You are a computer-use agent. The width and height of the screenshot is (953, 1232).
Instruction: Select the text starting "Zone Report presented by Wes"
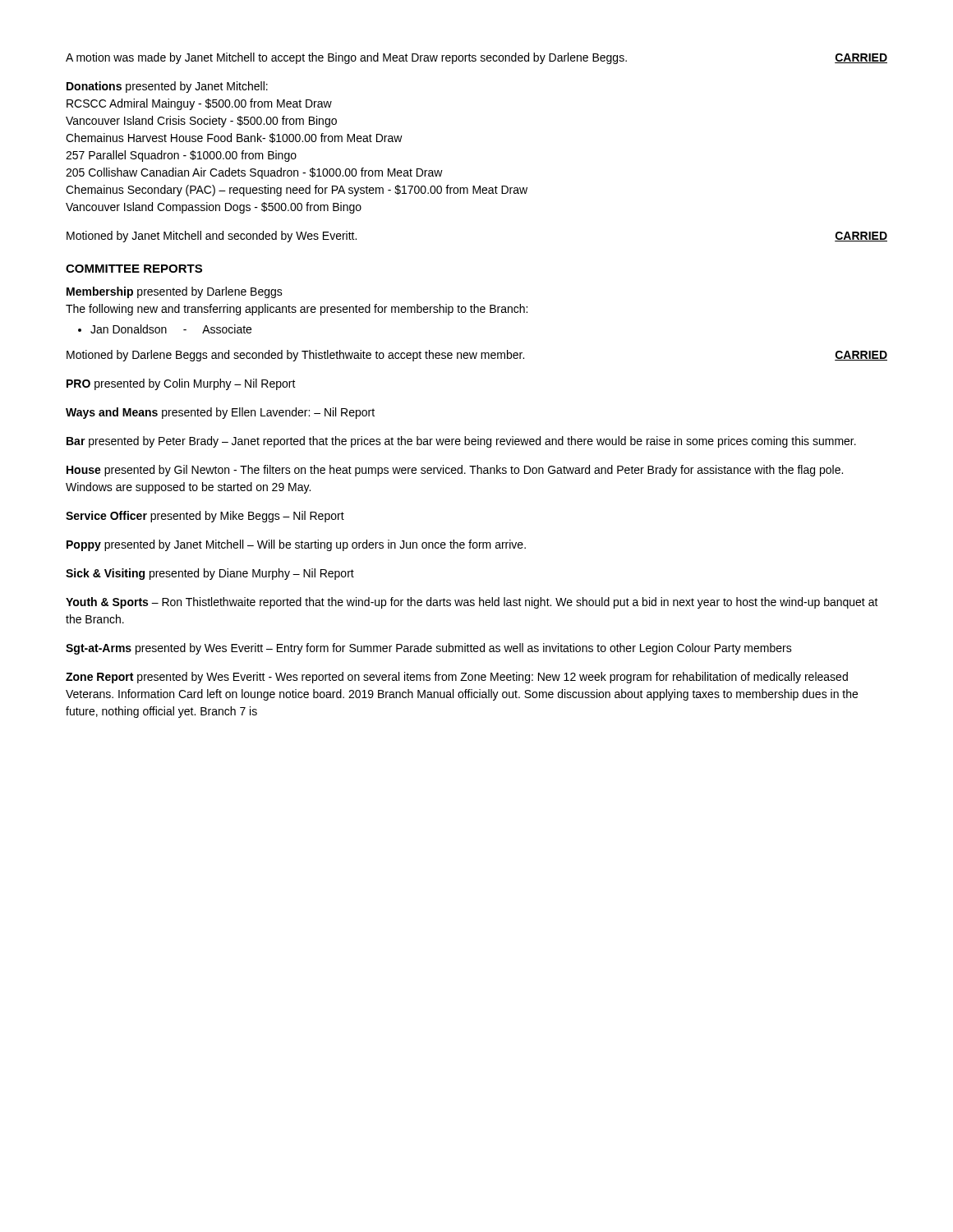[462, 694]
